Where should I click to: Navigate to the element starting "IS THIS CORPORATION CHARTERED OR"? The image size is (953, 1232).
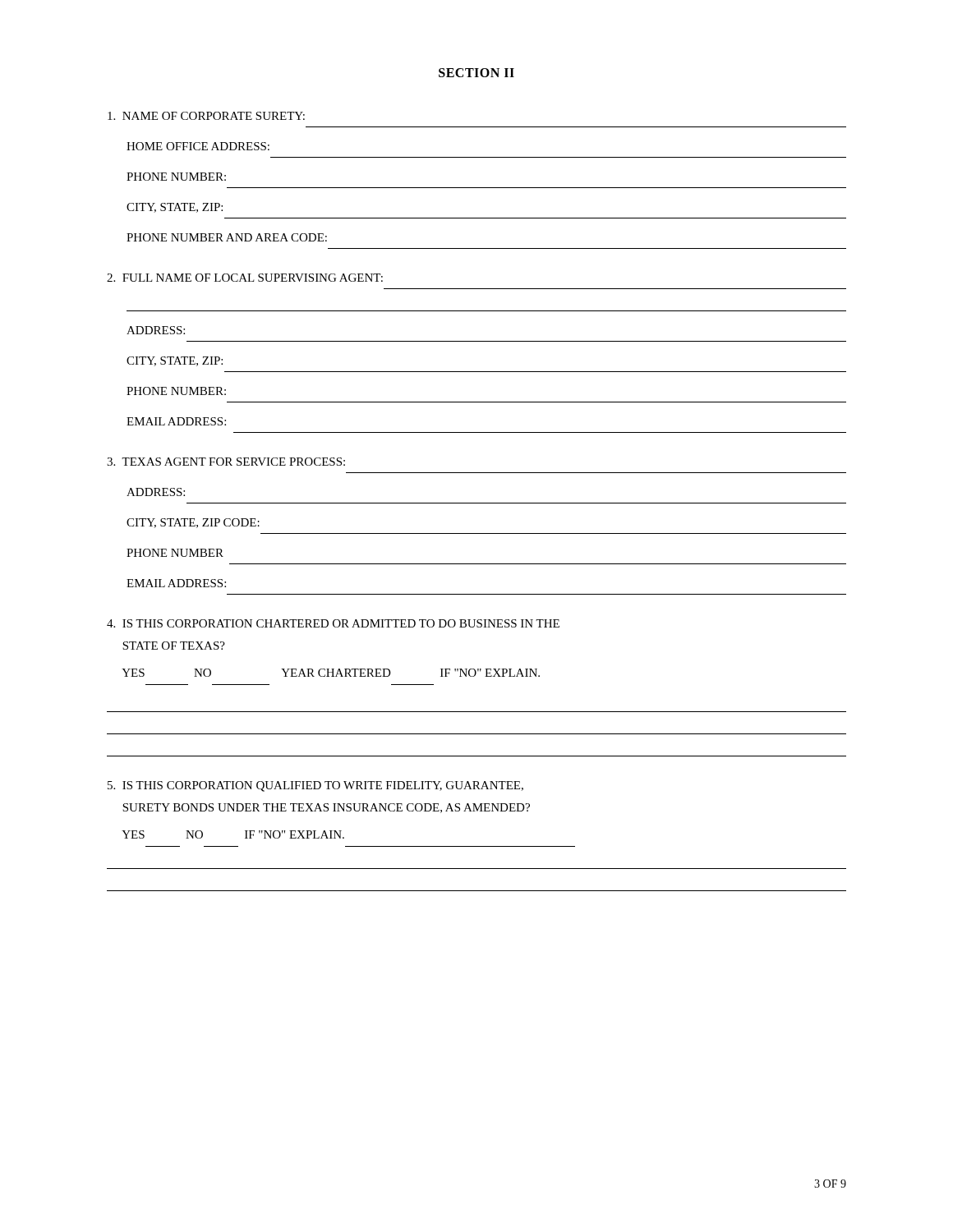point(476,685)
